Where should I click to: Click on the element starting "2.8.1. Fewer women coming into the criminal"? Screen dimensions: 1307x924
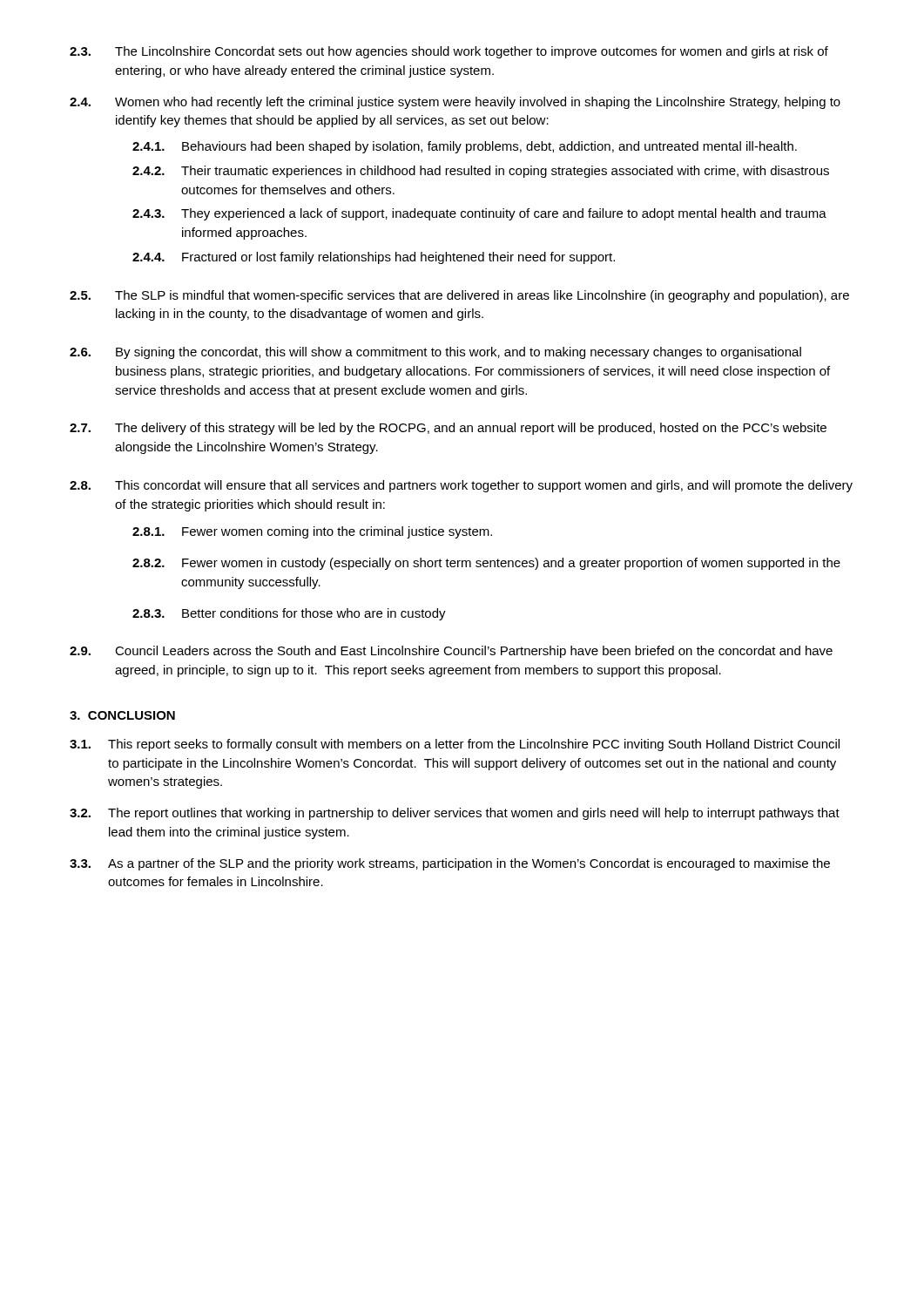313,532
